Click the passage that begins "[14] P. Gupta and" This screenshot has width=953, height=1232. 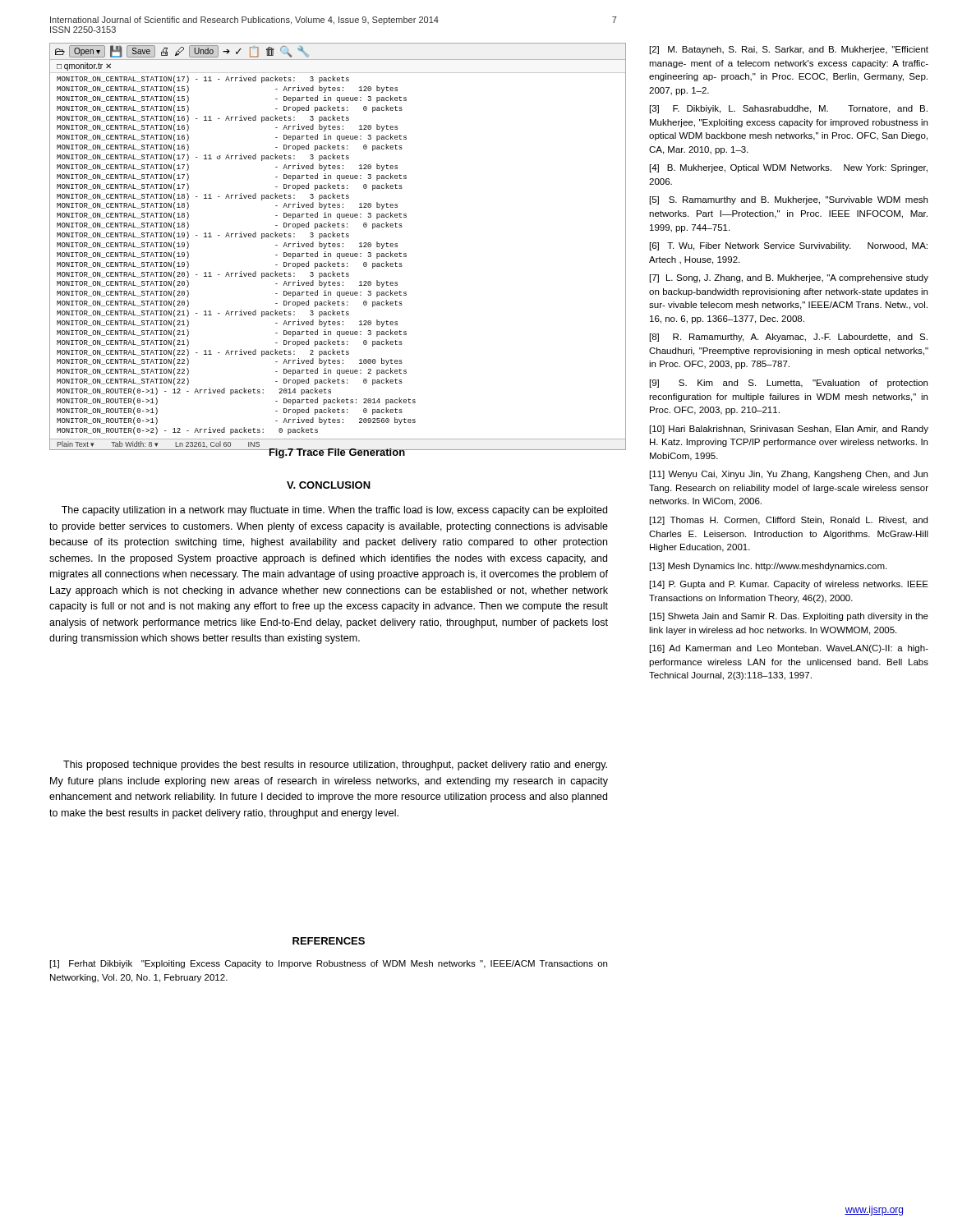click(789, 591)
